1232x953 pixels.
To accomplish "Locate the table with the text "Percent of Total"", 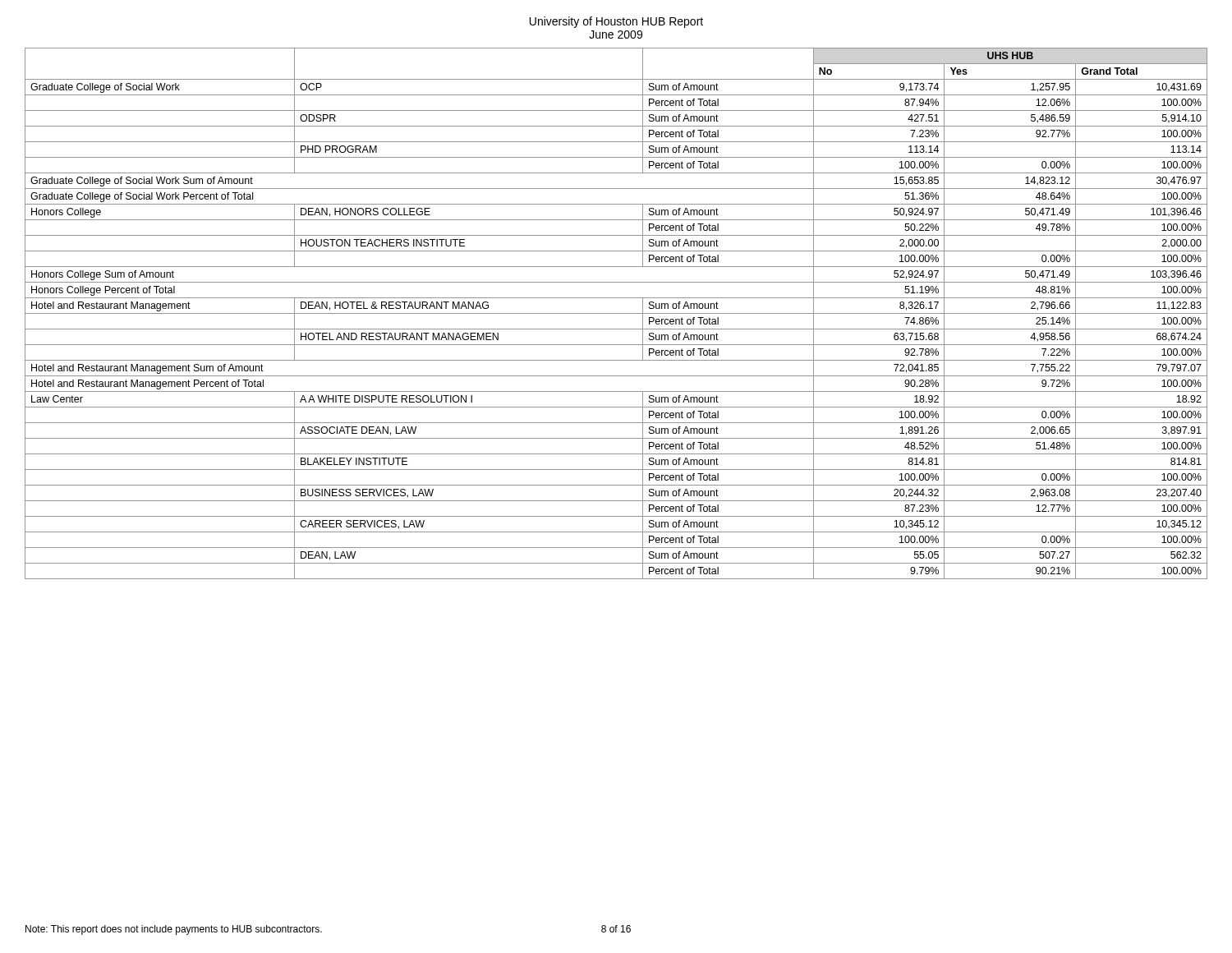I will 616,313.
